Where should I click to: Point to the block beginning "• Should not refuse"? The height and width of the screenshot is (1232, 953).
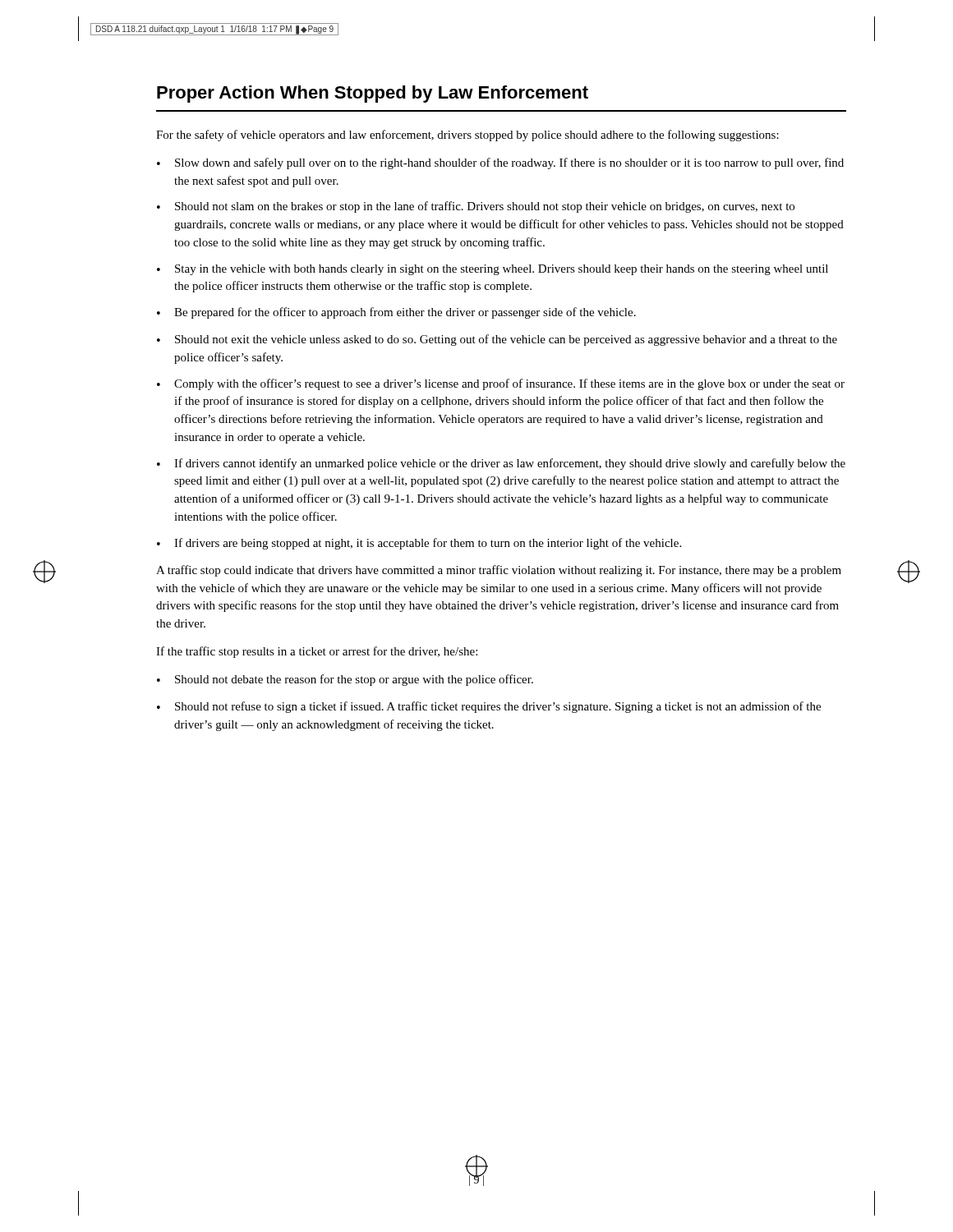pos(501,716)
